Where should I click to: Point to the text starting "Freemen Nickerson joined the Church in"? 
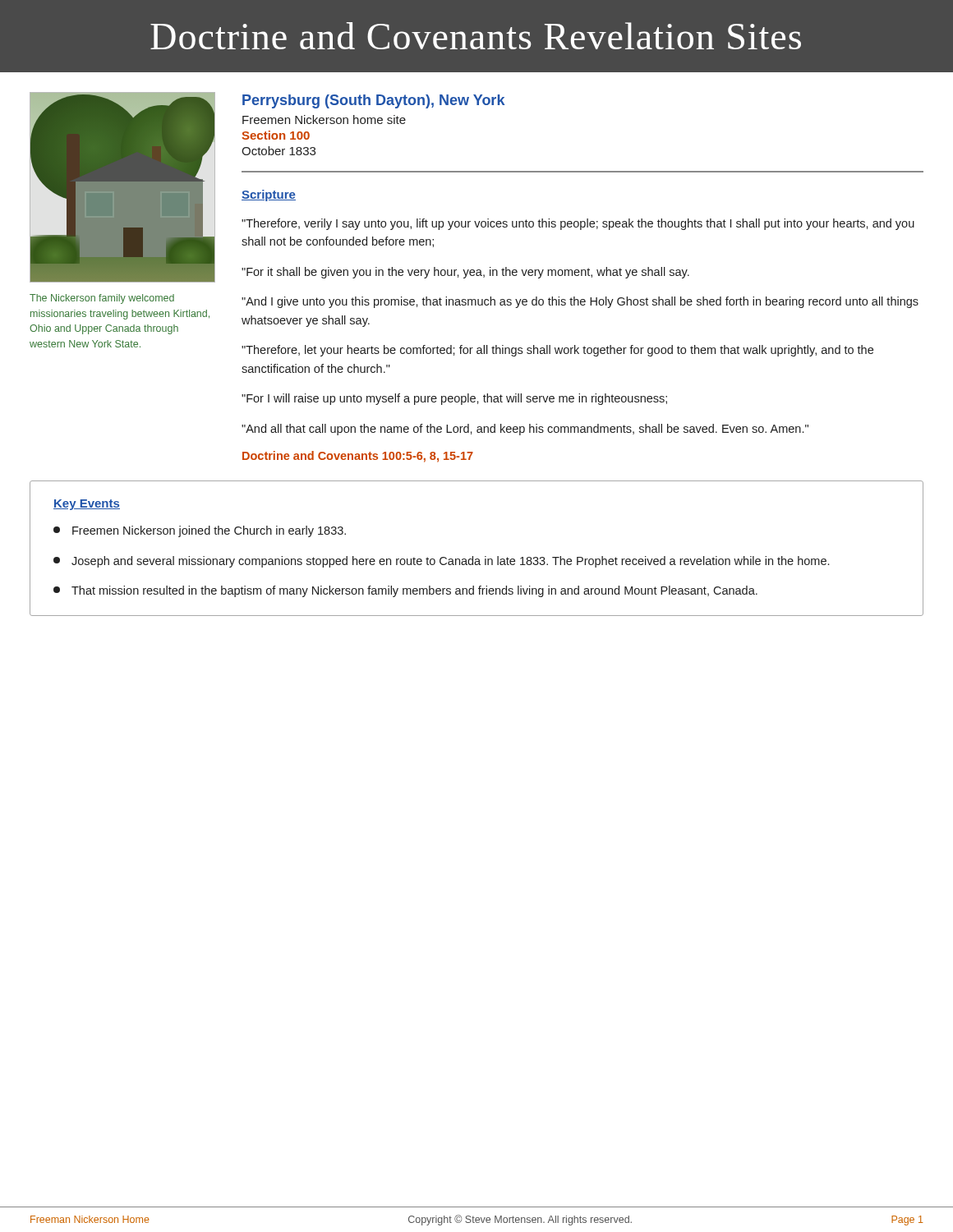coord(200,531)
